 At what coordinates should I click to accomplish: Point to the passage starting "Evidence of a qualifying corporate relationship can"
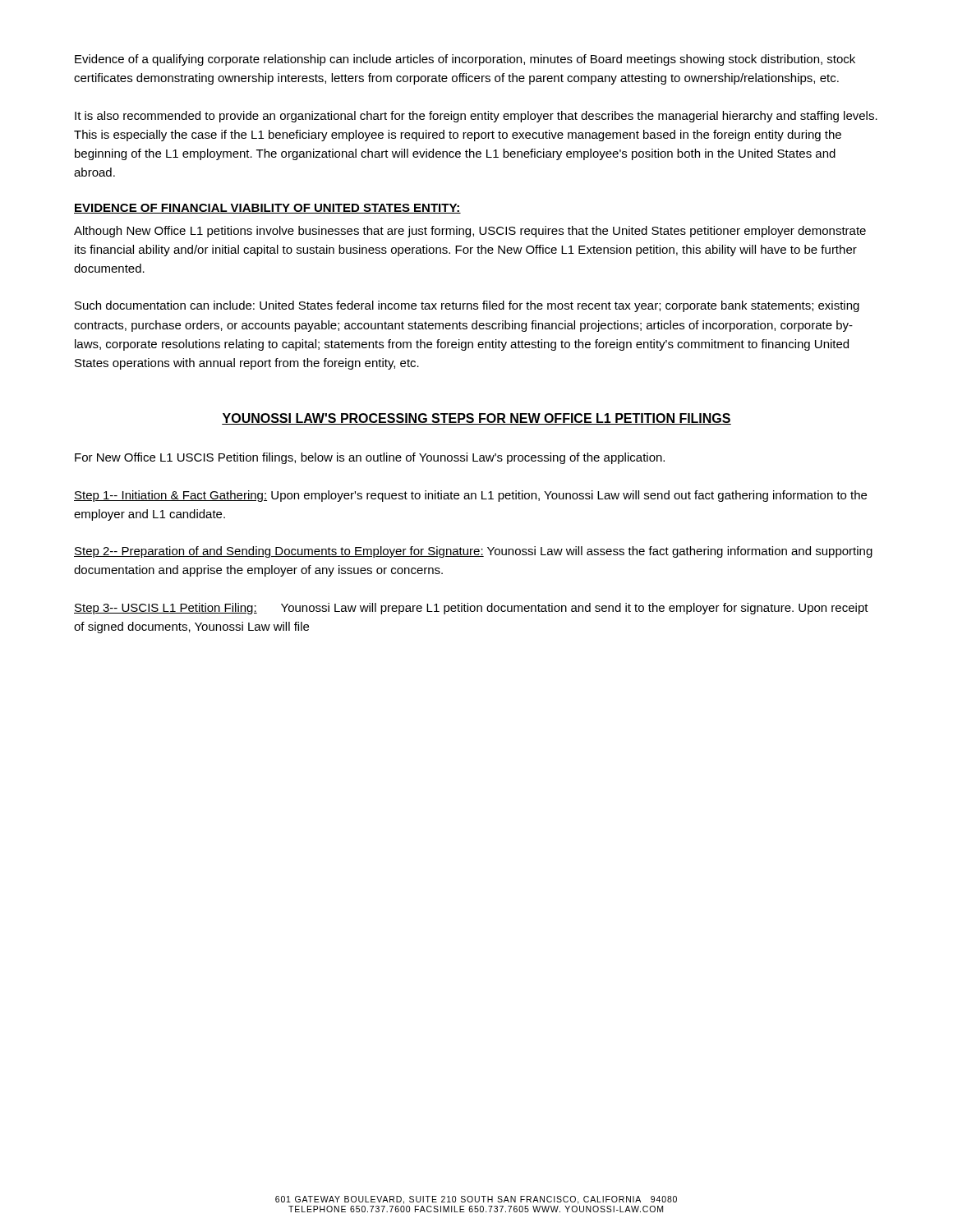click(x=465, y=68)
